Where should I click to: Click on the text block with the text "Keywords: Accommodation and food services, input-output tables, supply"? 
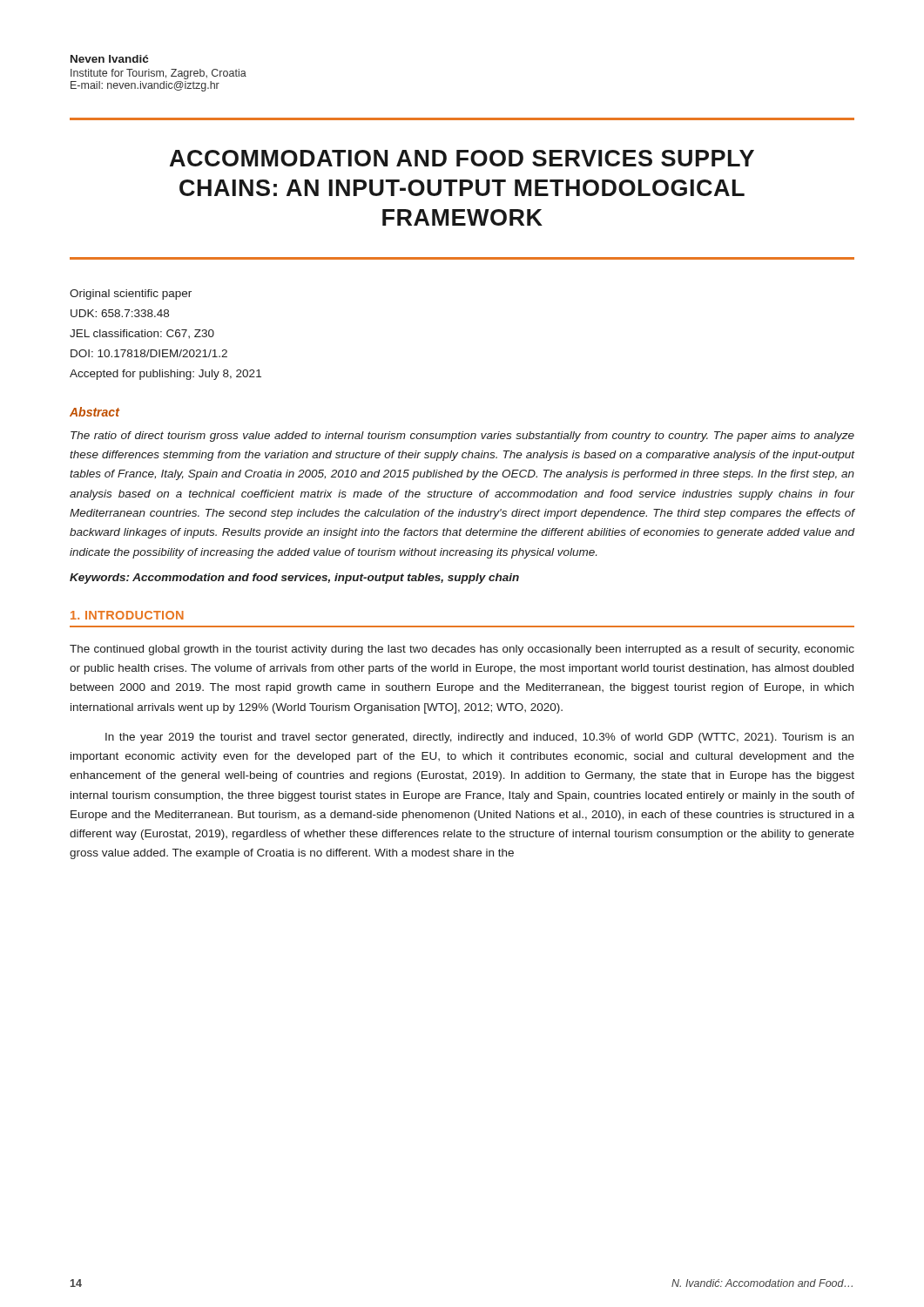(x=294, y=577)
